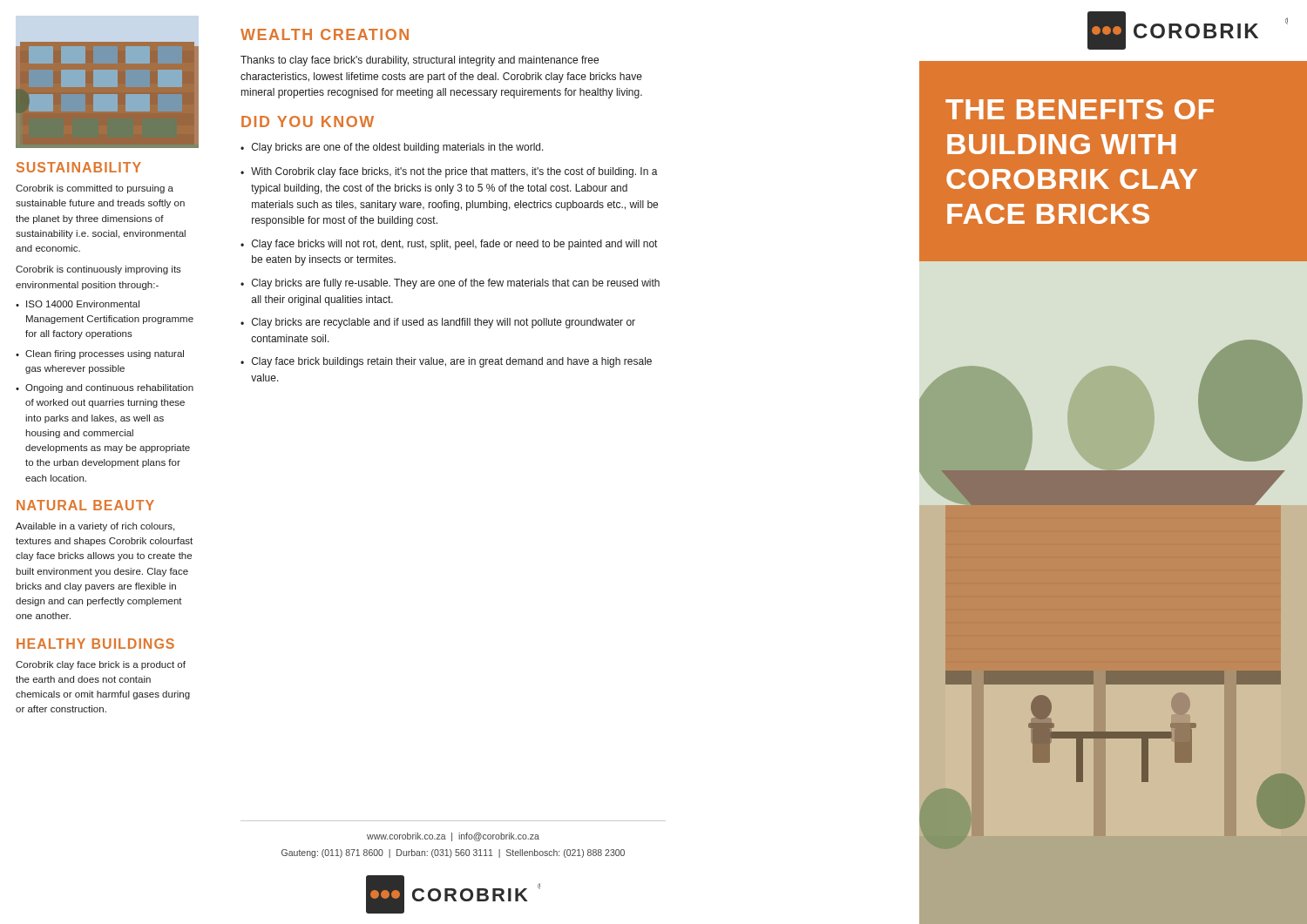Image resolution: width=1307 pixels, height=924 pixels.
Task: Click on the element starting "•Clay bricks are recyclable and if used as"
Action: (453, 331)
